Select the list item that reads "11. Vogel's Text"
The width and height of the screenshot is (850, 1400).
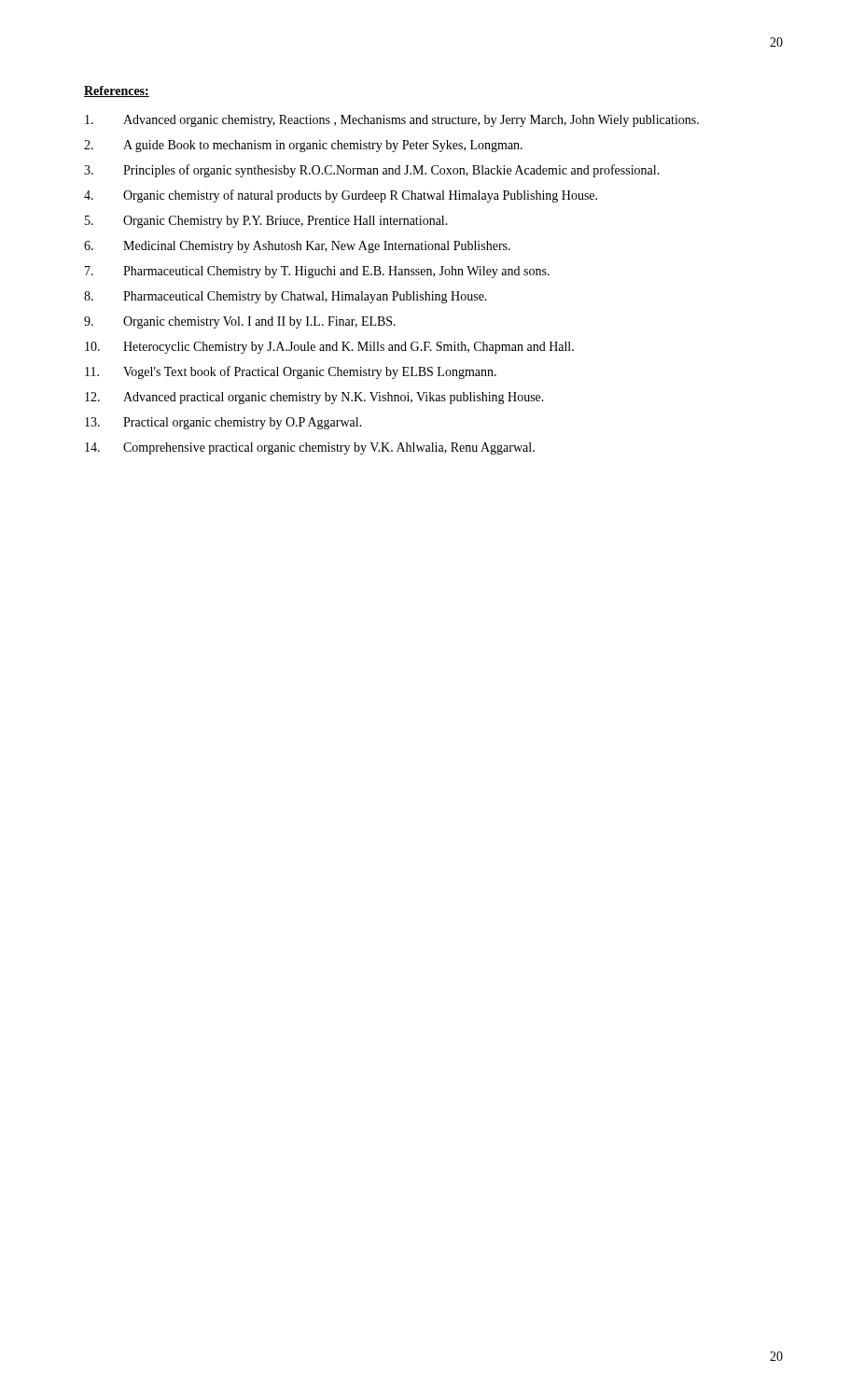433,372
